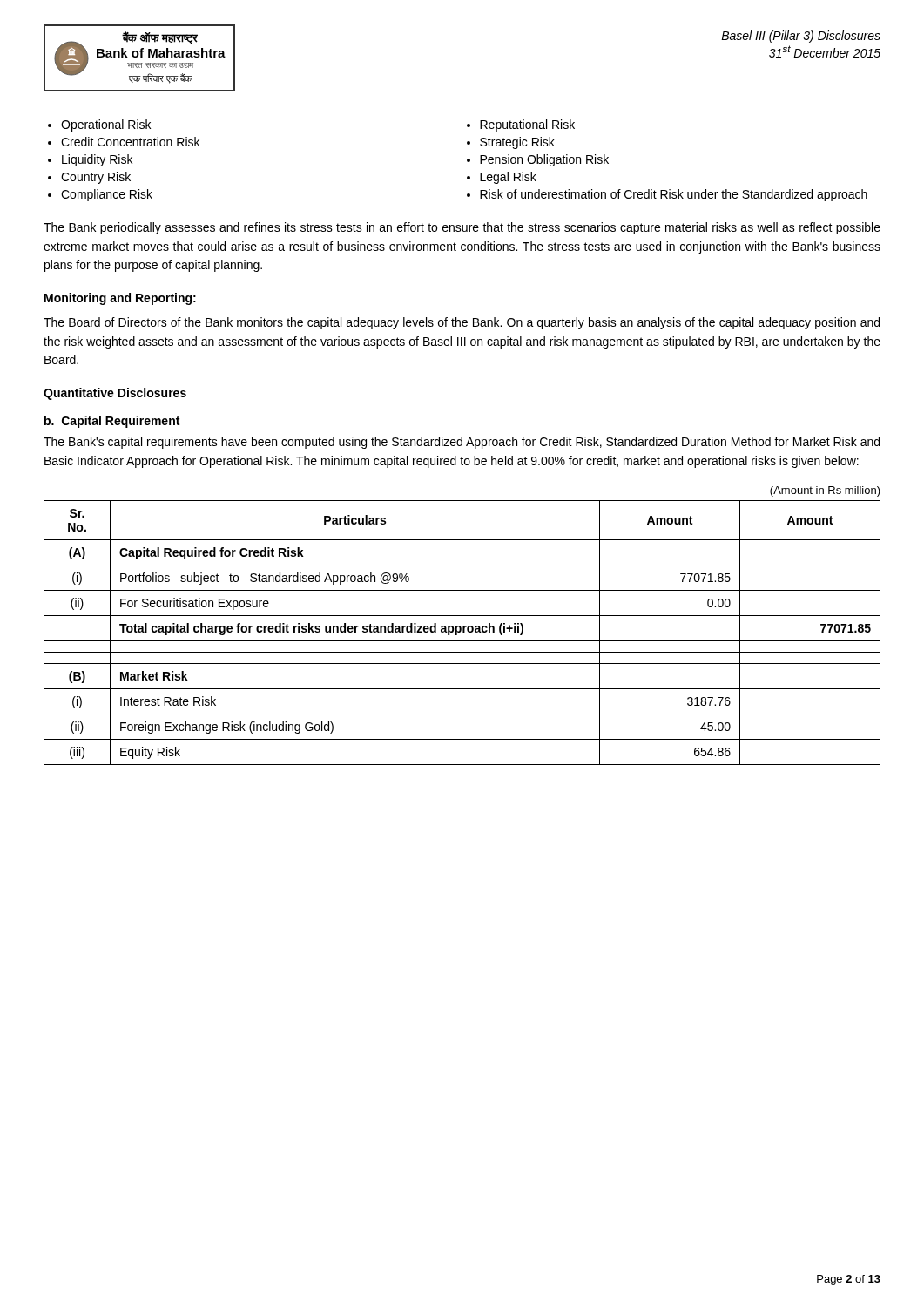Find the list item that says "Liquidity Risk"
The width and height of the screenshot is (924, 1307).
(x=97, y=159)
